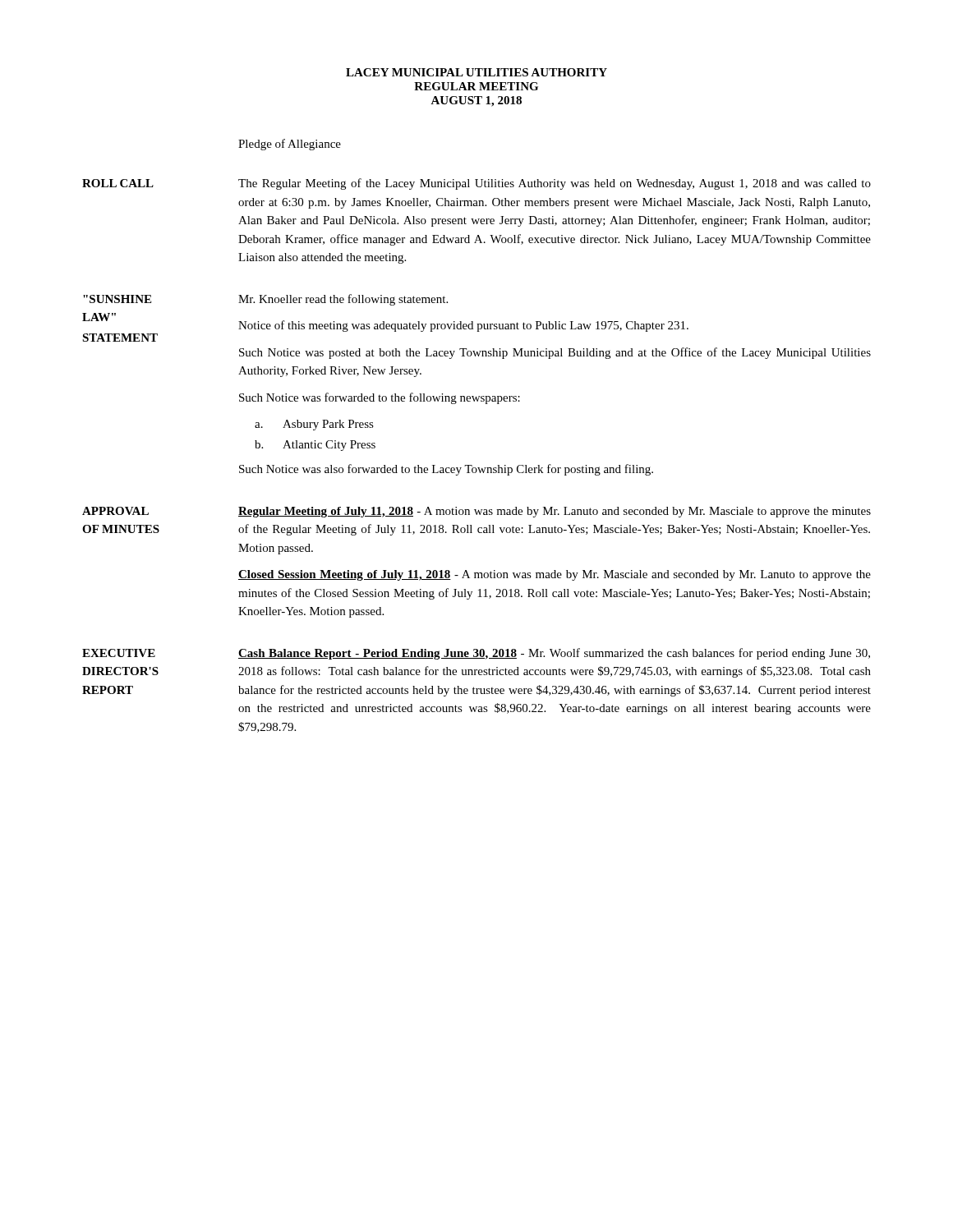953x1232 pixels.
Task: Find the block on this page that starts "Notice of this meeting"
Action: tap(555, 325)
